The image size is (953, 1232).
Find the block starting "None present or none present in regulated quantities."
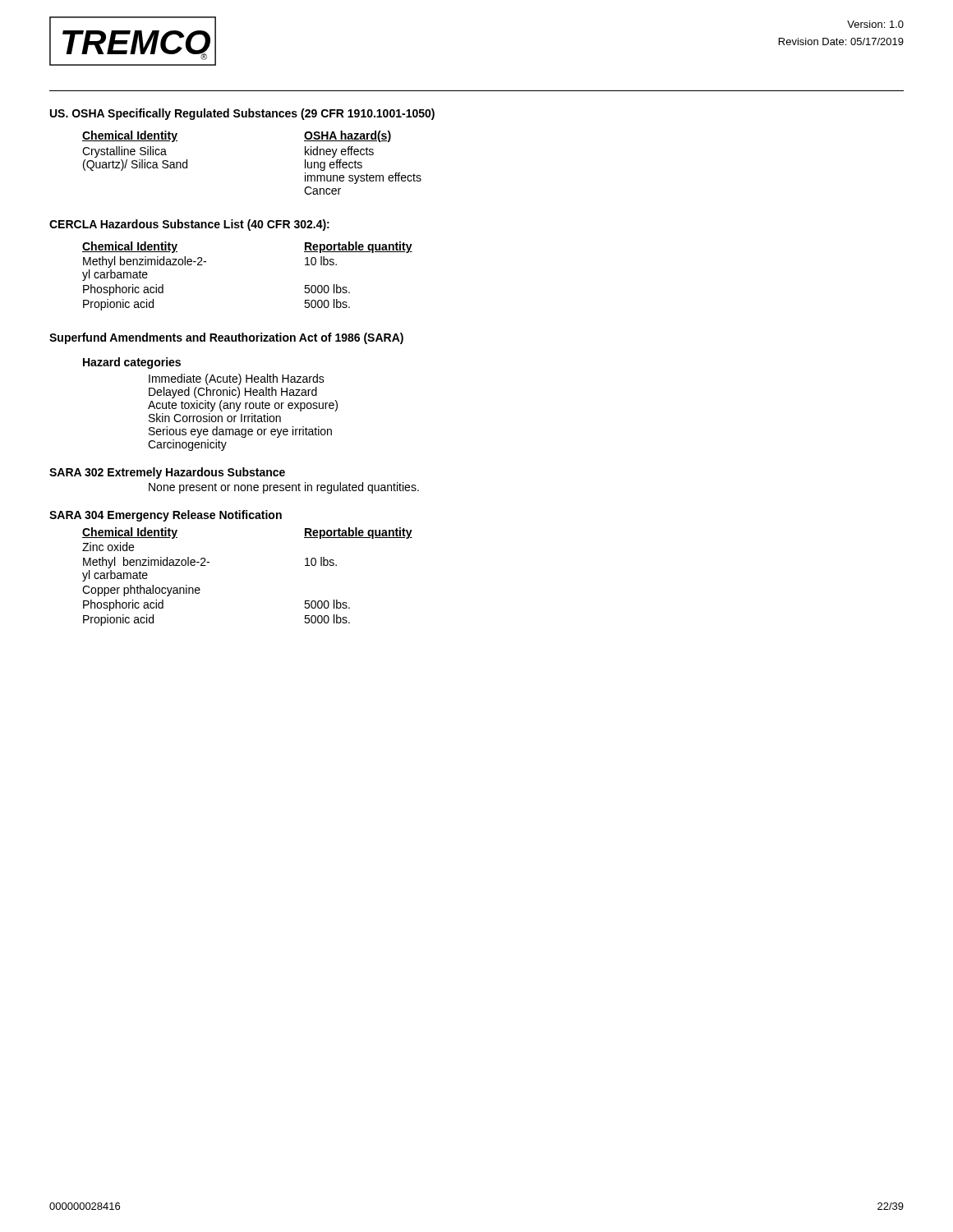pyautogui.click(x=284, y=487)
